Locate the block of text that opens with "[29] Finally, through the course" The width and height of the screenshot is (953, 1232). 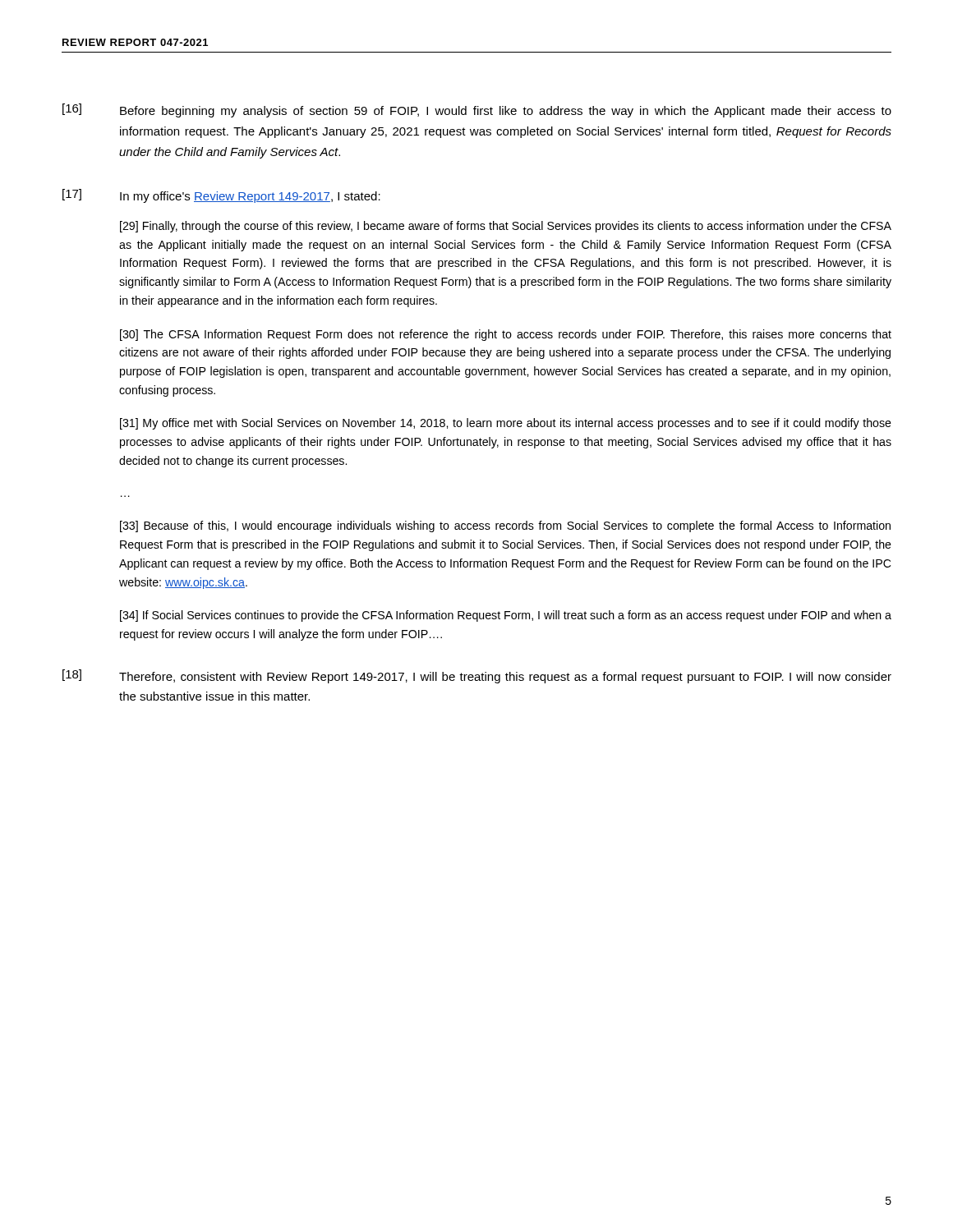[x=505, y=263]
